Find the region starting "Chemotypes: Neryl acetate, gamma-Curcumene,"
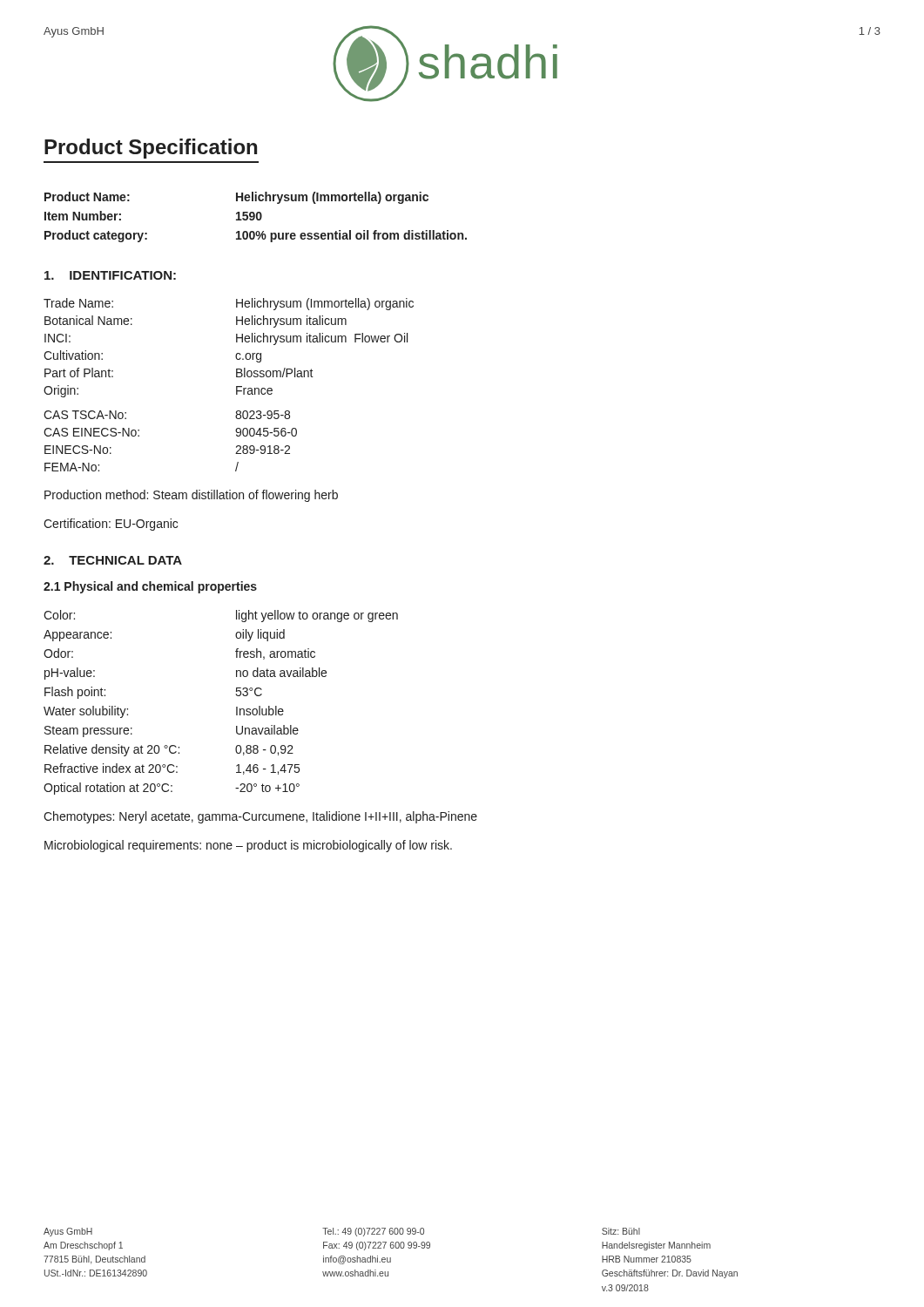The height and width of the screenshot is (1307, 924). 260,816
